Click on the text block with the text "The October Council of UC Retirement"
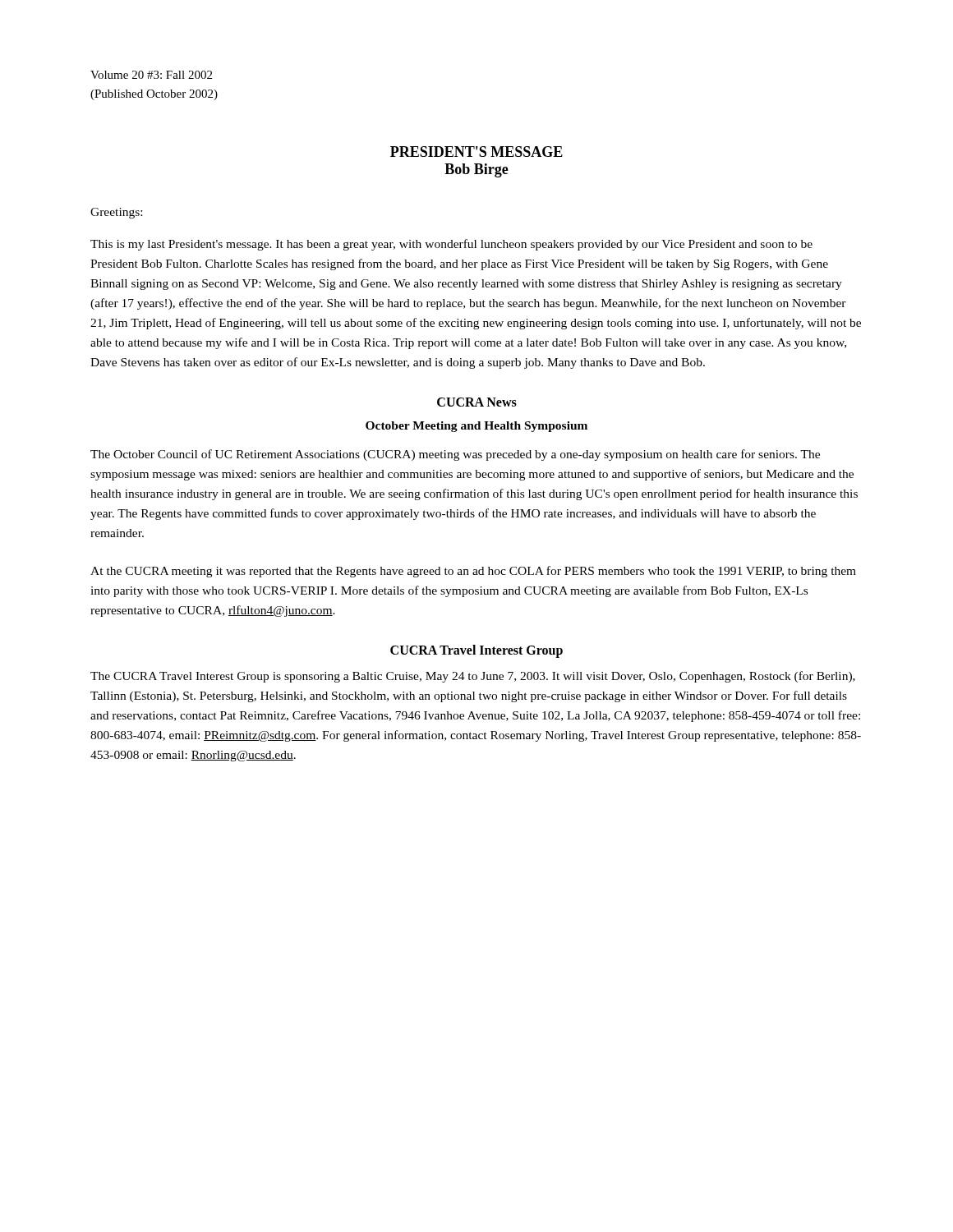The width and height of the screenshot is (953, 1232). tap(474, 493)
